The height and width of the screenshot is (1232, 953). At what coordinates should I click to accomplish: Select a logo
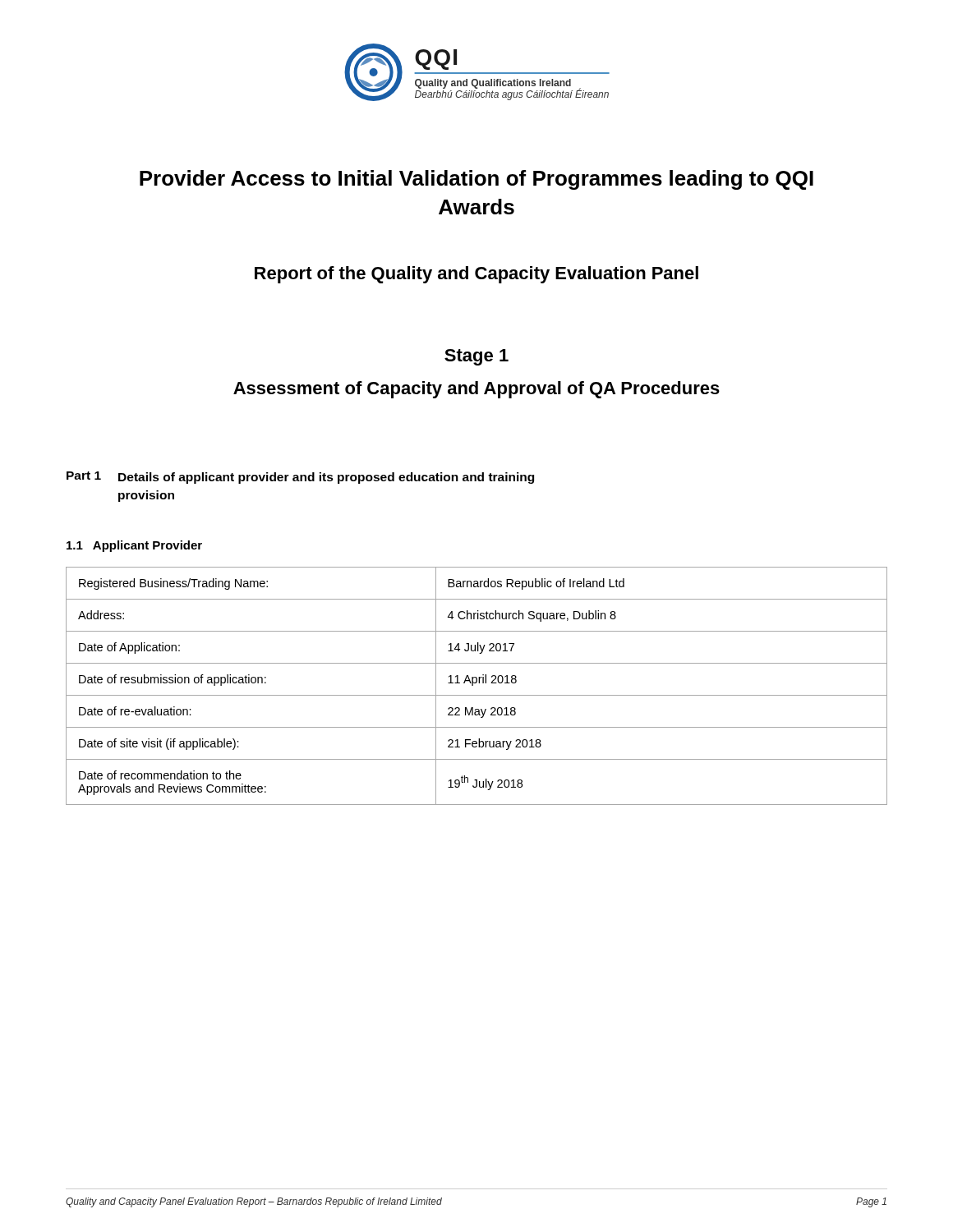click(x=476, y=72)
